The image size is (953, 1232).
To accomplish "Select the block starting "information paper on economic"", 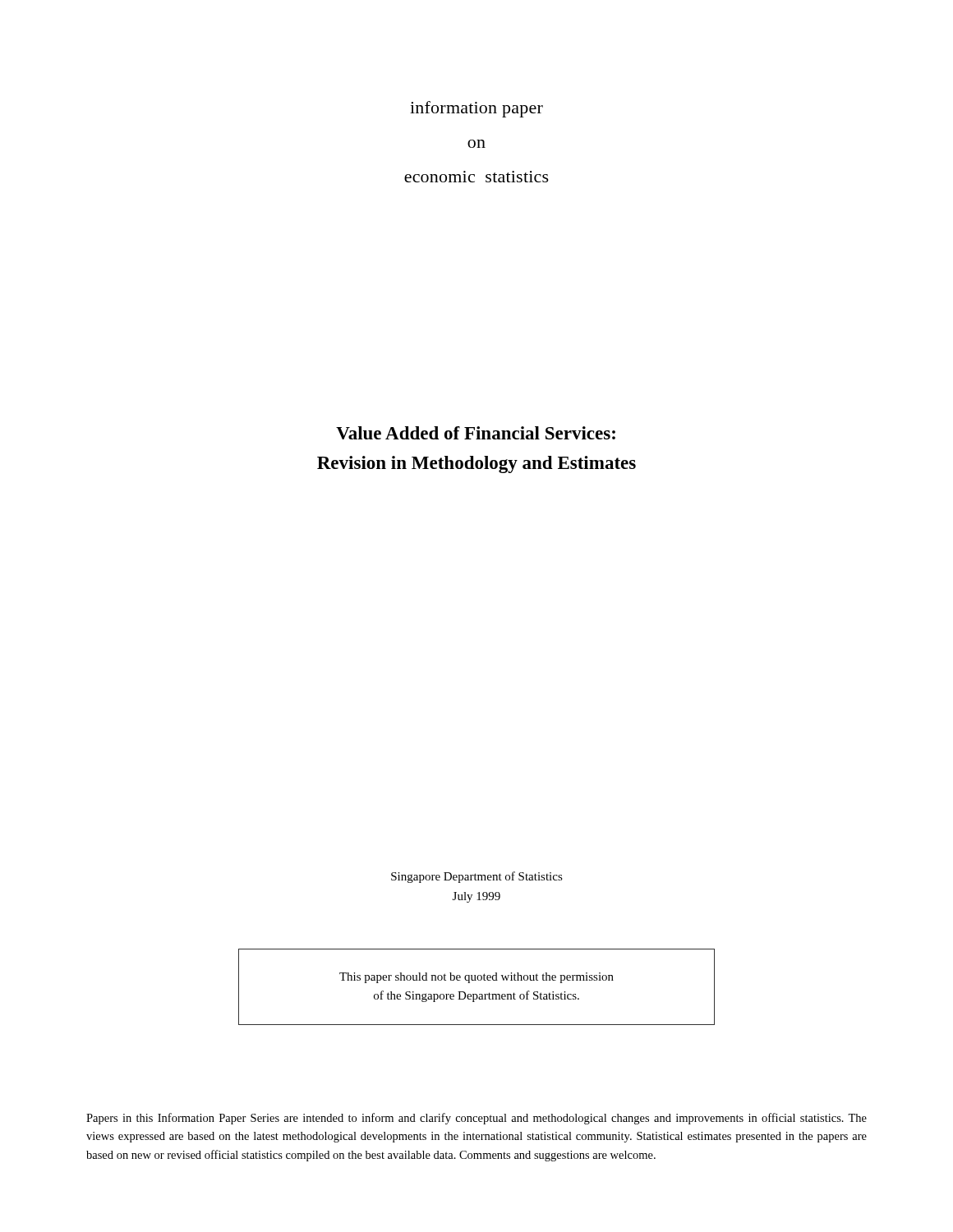I will [x=476, y=142].
